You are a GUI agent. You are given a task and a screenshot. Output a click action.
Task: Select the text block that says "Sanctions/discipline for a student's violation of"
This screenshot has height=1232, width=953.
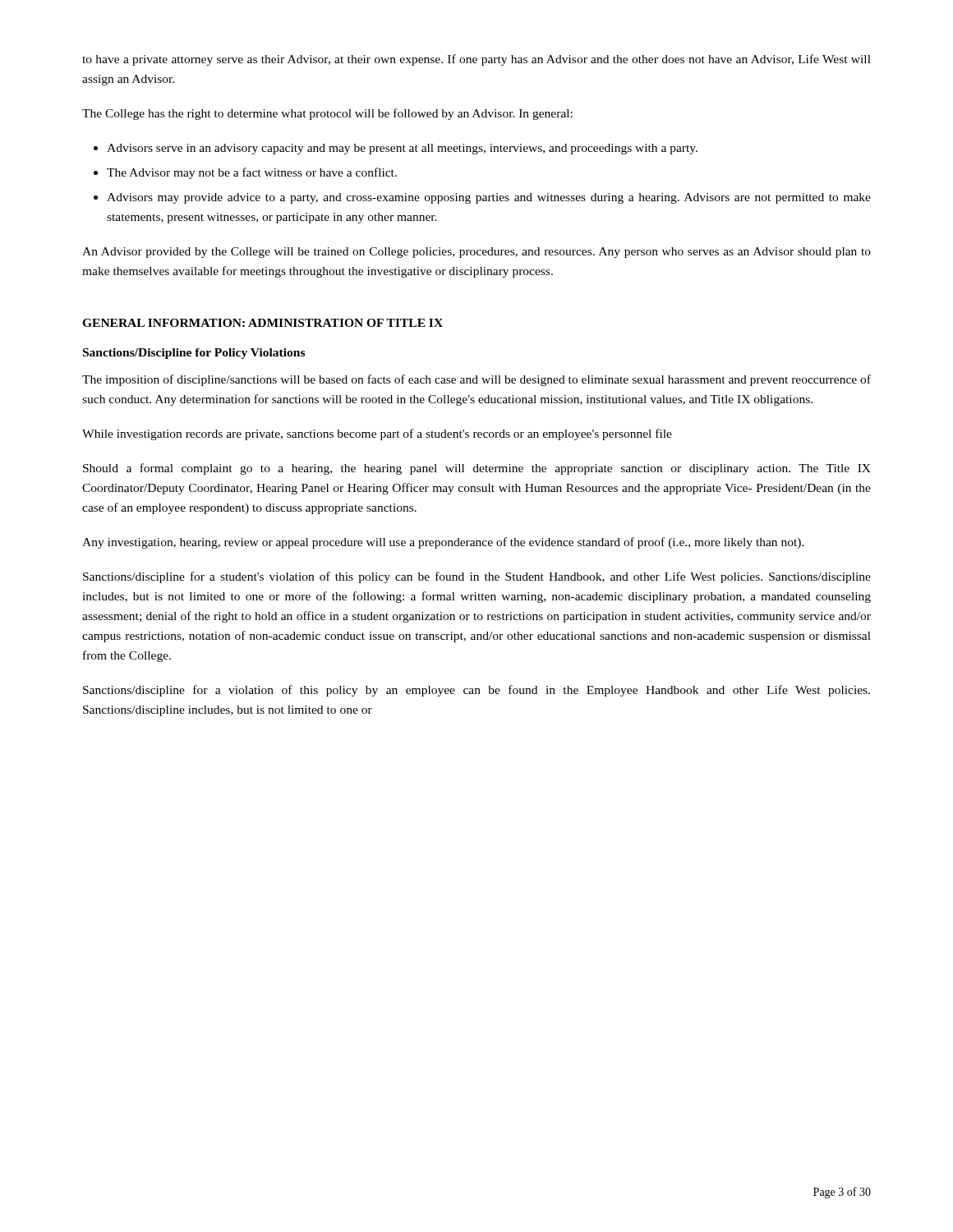click(x=476, y=616)
